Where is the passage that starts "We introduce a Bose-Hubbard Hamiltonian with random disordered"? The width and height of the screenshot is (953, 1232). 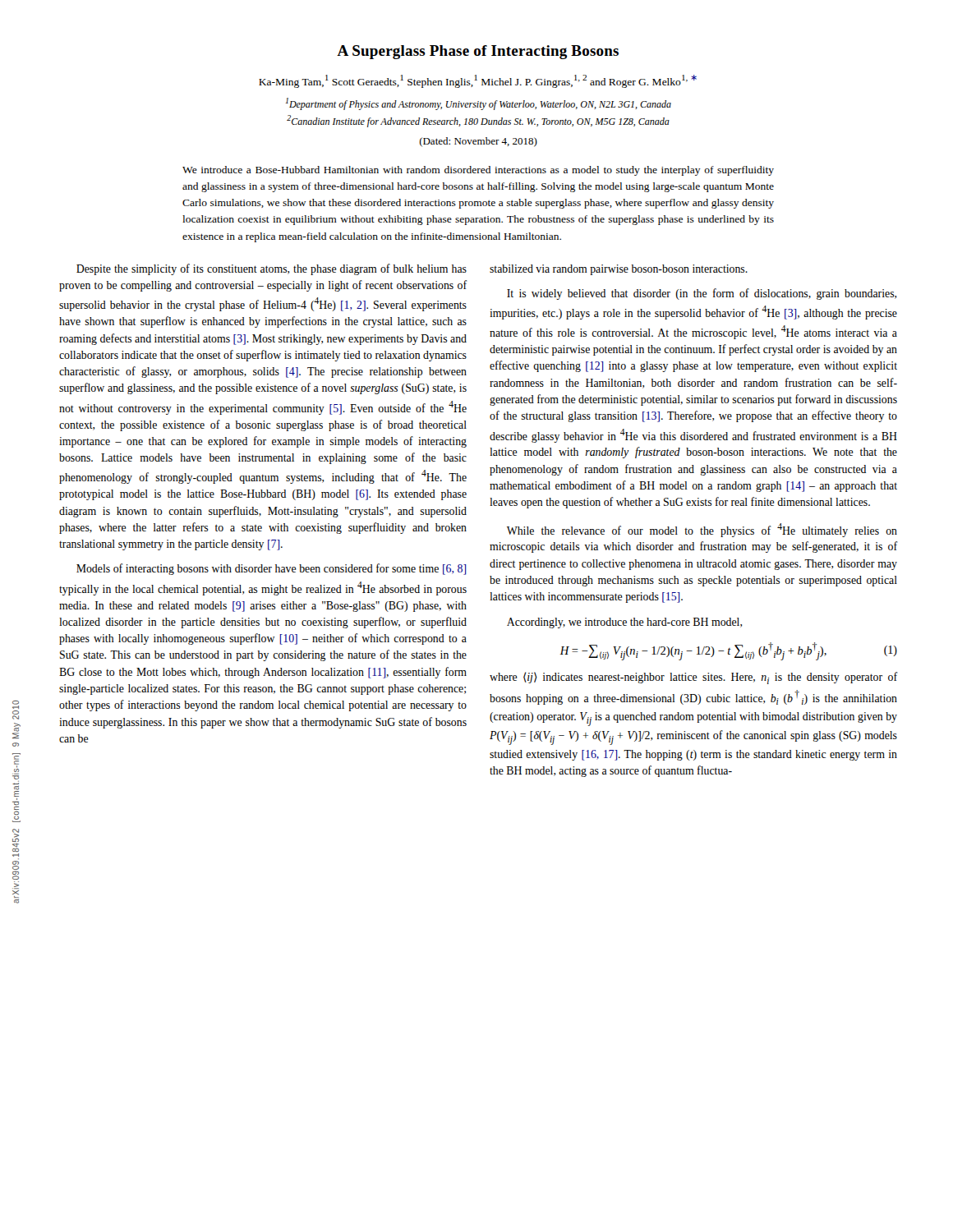(x=478, y=203)
